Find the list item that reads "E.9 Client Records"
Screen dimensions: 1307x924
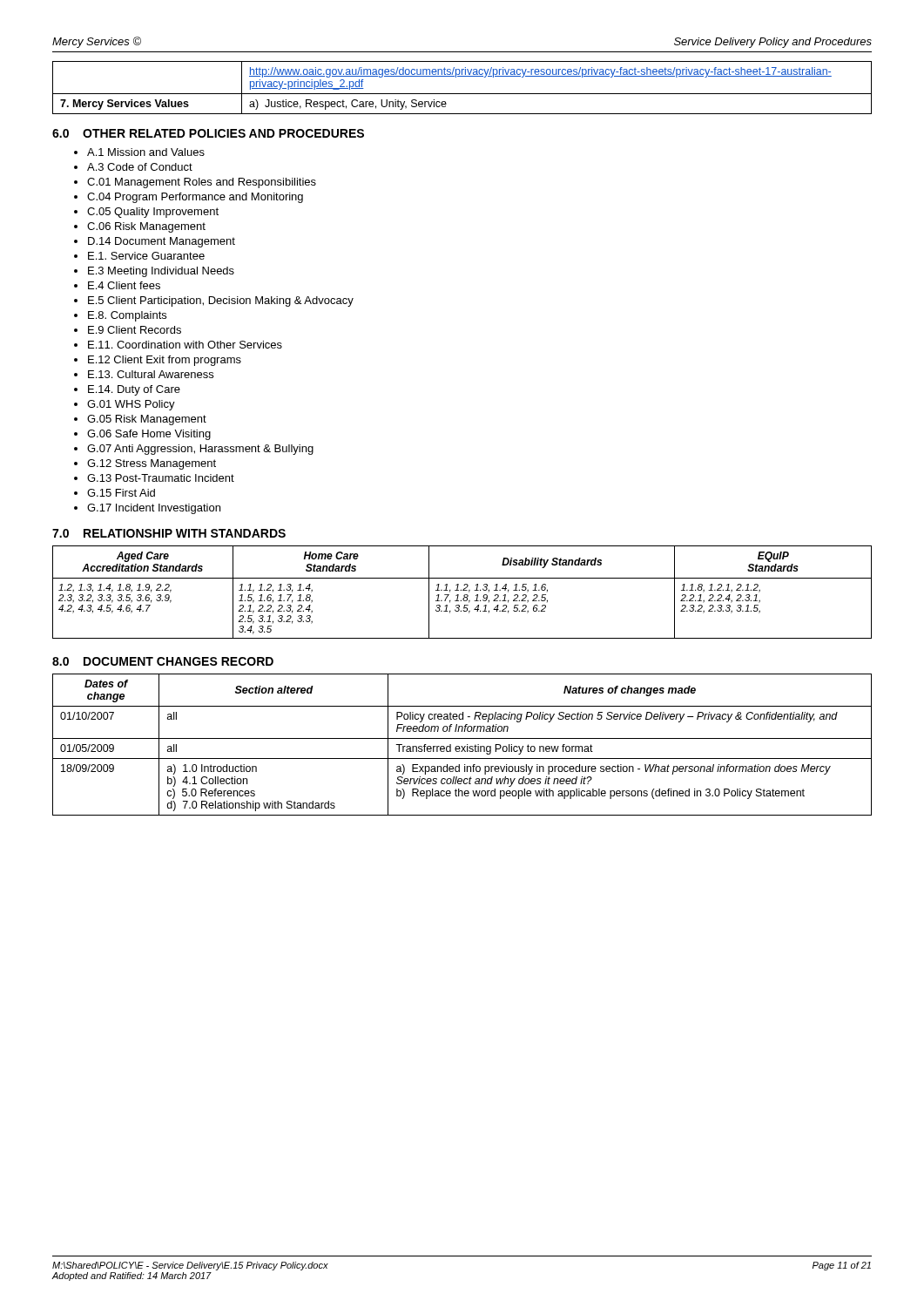[134, 330]
